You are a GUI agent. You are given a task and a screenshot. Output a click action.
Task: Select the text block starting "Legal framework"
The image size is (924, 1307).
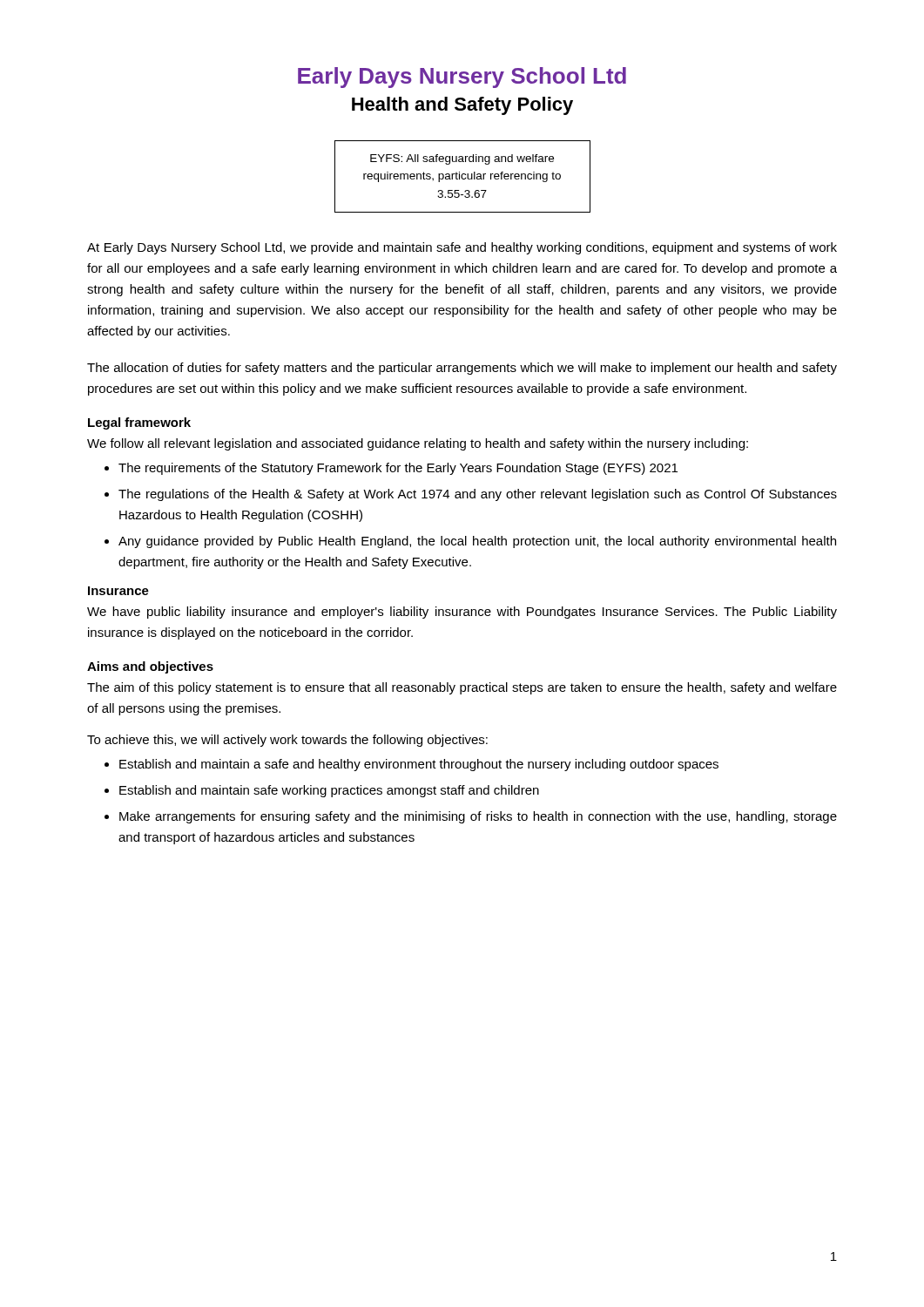coord(139,422)
